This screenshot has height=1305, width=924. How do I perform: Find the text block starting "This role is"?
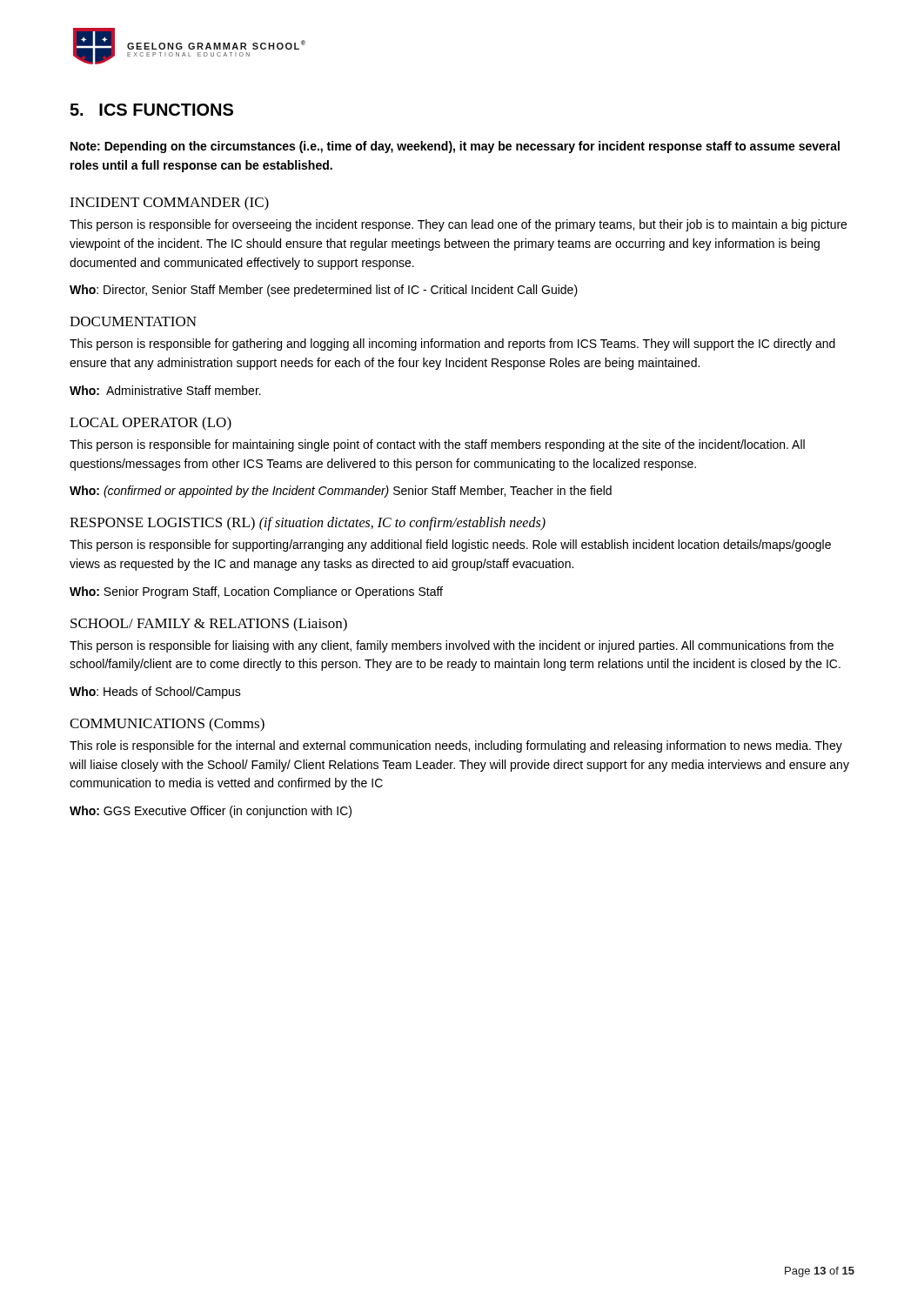point(459,764)
